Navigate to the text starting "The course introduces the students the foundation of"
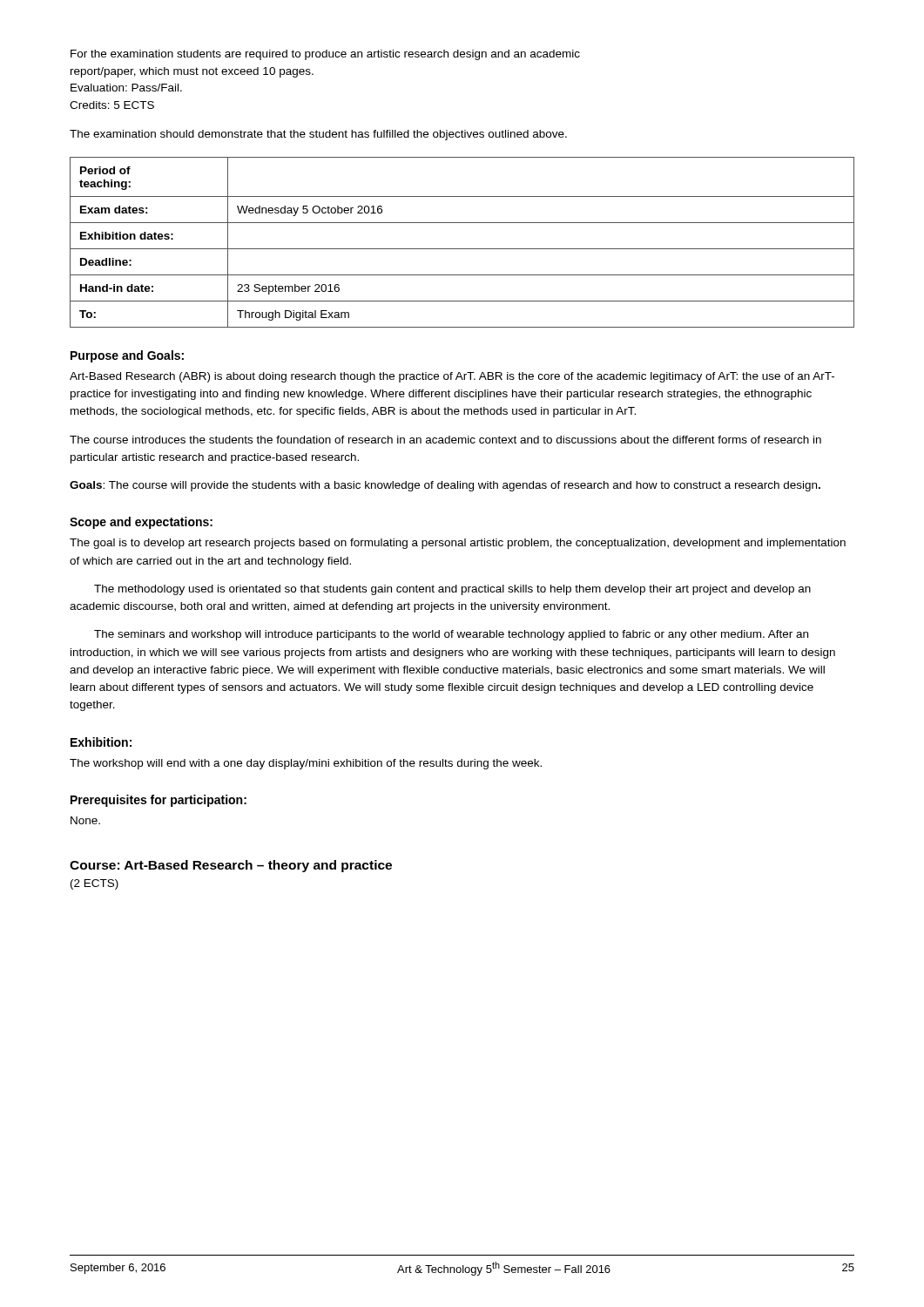The height and width of the screenshot is (1307, 924). click(x=446, y=448)
